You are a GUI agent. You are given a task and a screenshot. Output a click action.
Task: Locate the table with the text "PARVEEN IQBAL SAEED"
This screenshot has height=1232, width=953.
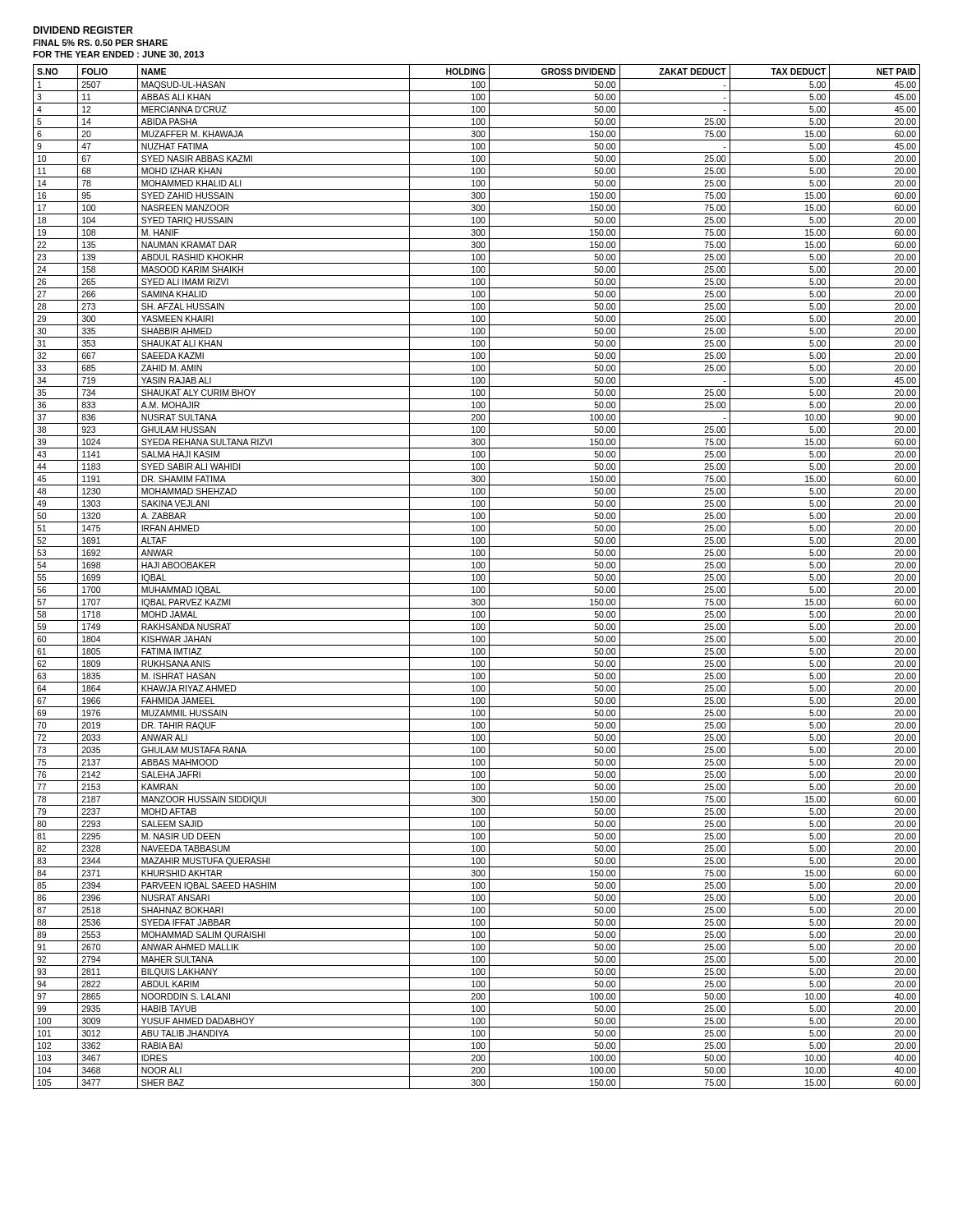click(476, 577)
